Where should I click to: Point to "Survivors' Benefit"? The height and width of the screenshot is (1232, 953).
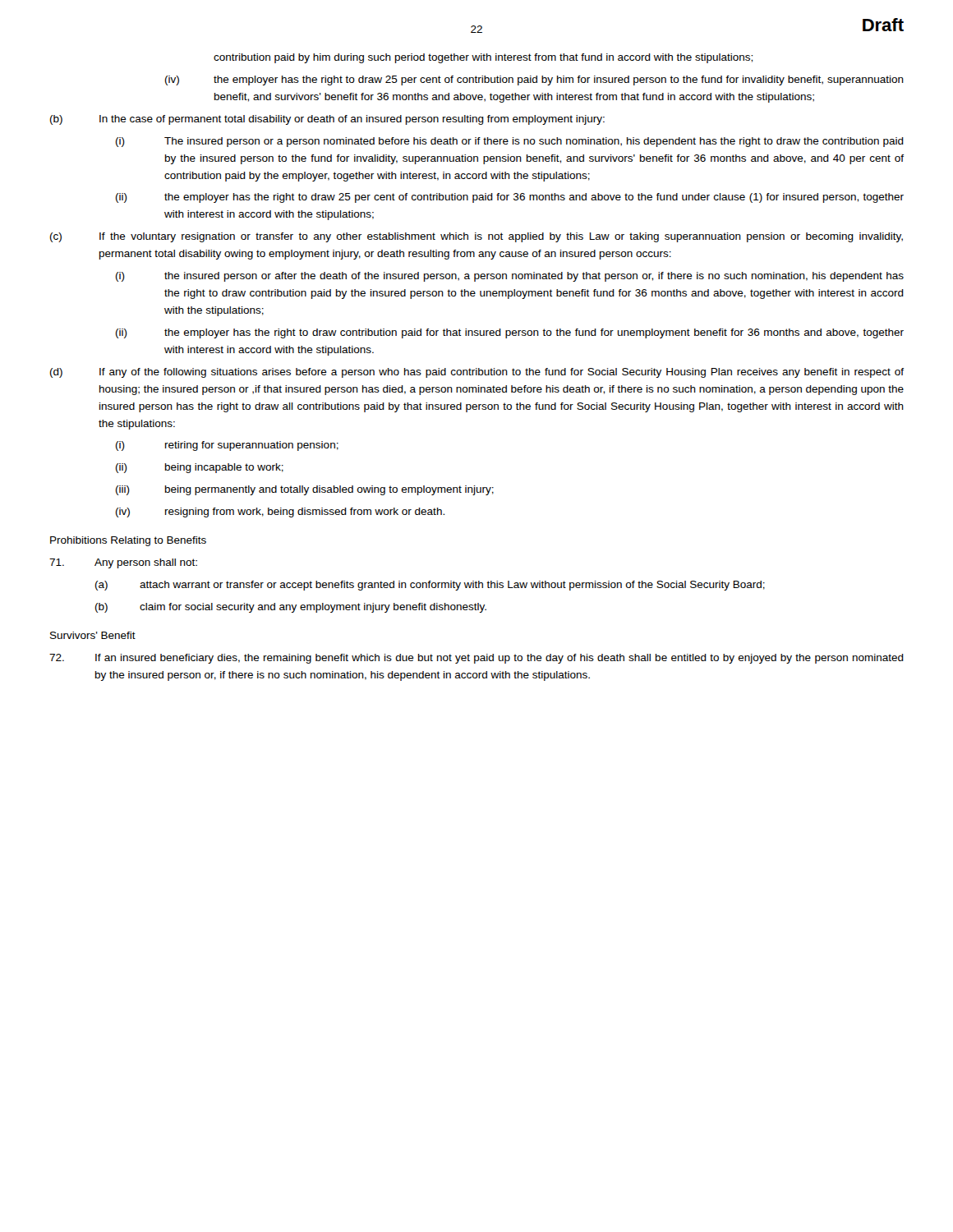pyautogui.click(x=92, y=635)
